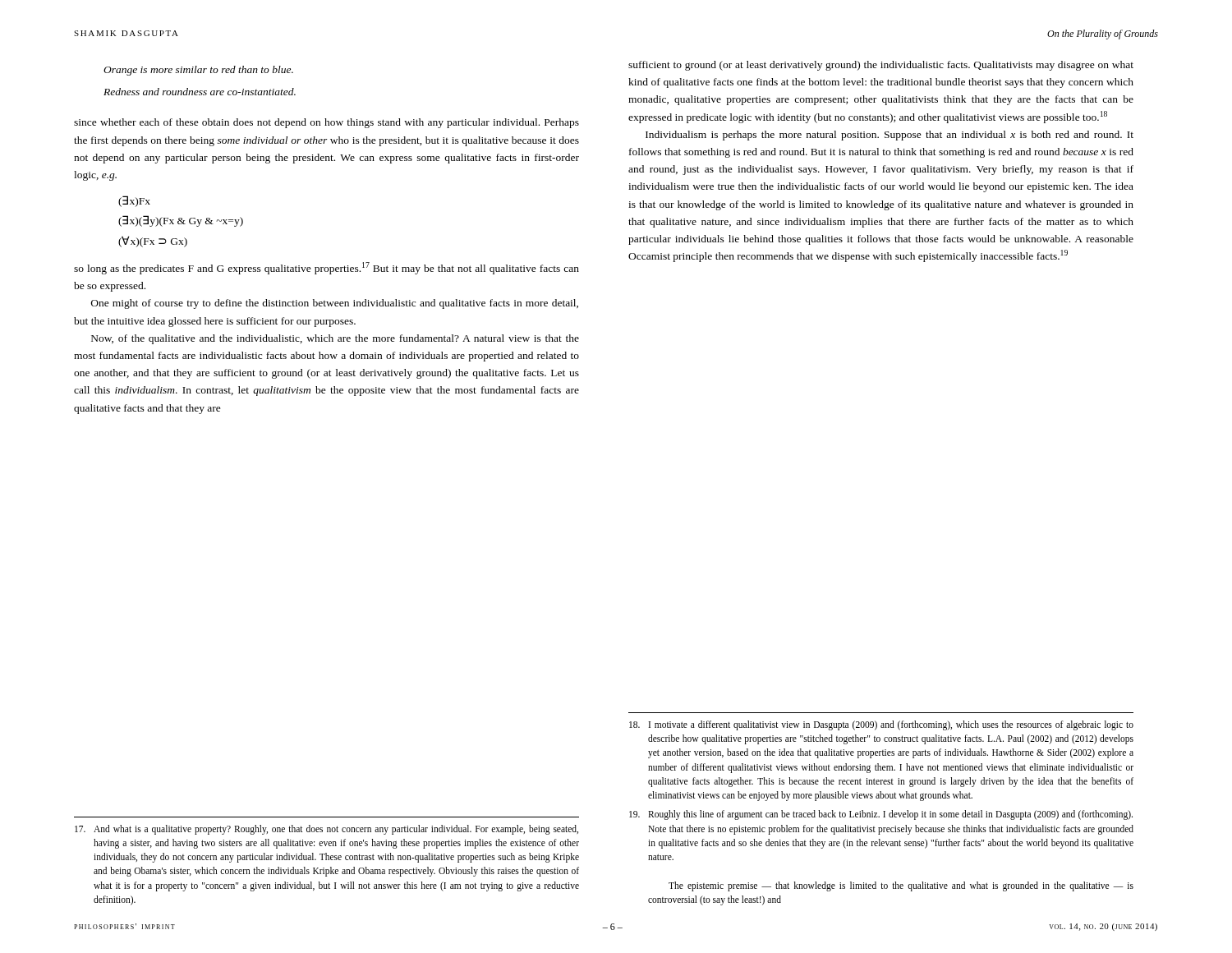This screenshot has width=1232, height=953.
Task: Find the text block with the text "since whether each of these"
Action: (x=326, y=148)
